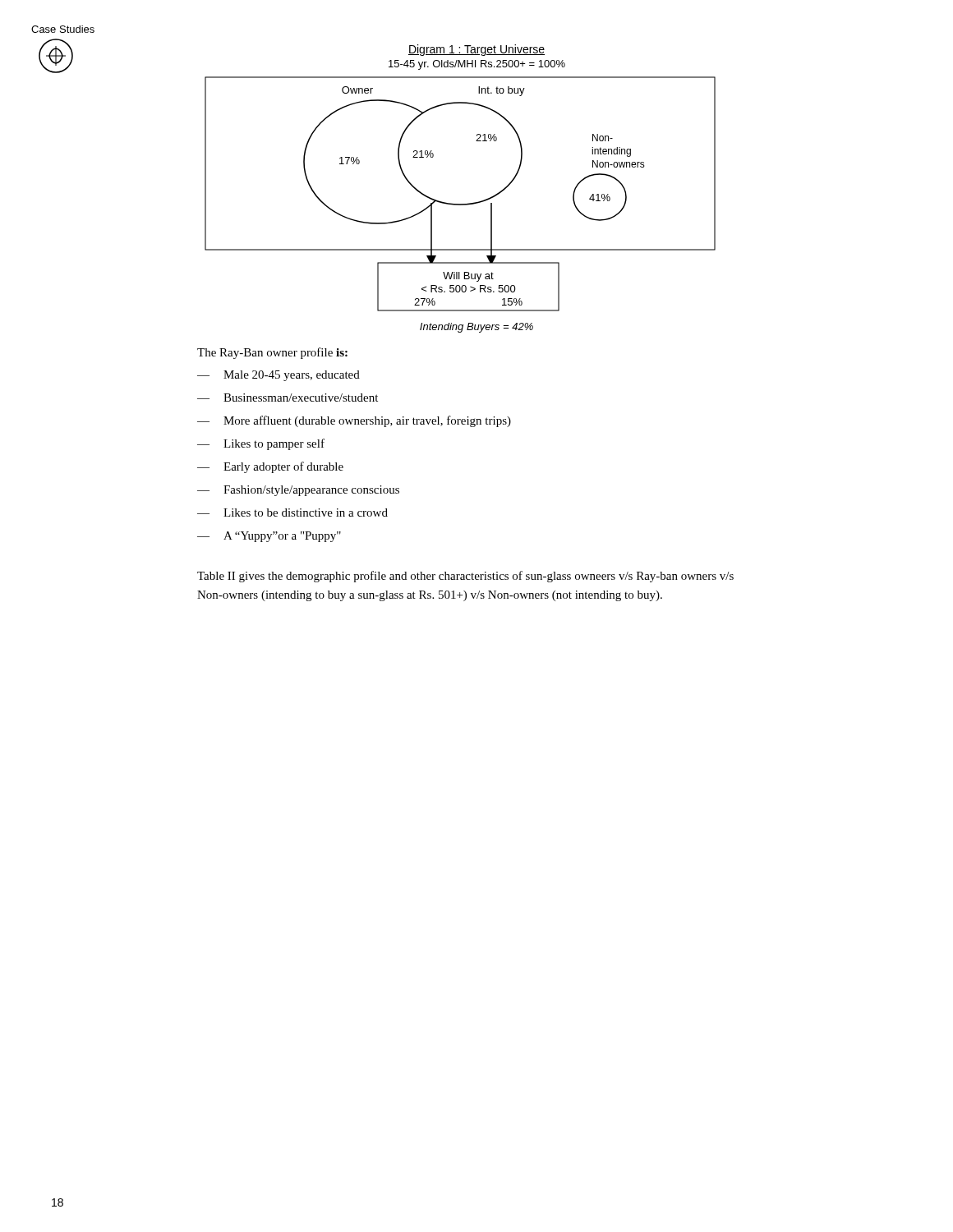The image size is (953, 1232).
Task: Find the text starting "Digram 1 :"
Action: [476, 49]
